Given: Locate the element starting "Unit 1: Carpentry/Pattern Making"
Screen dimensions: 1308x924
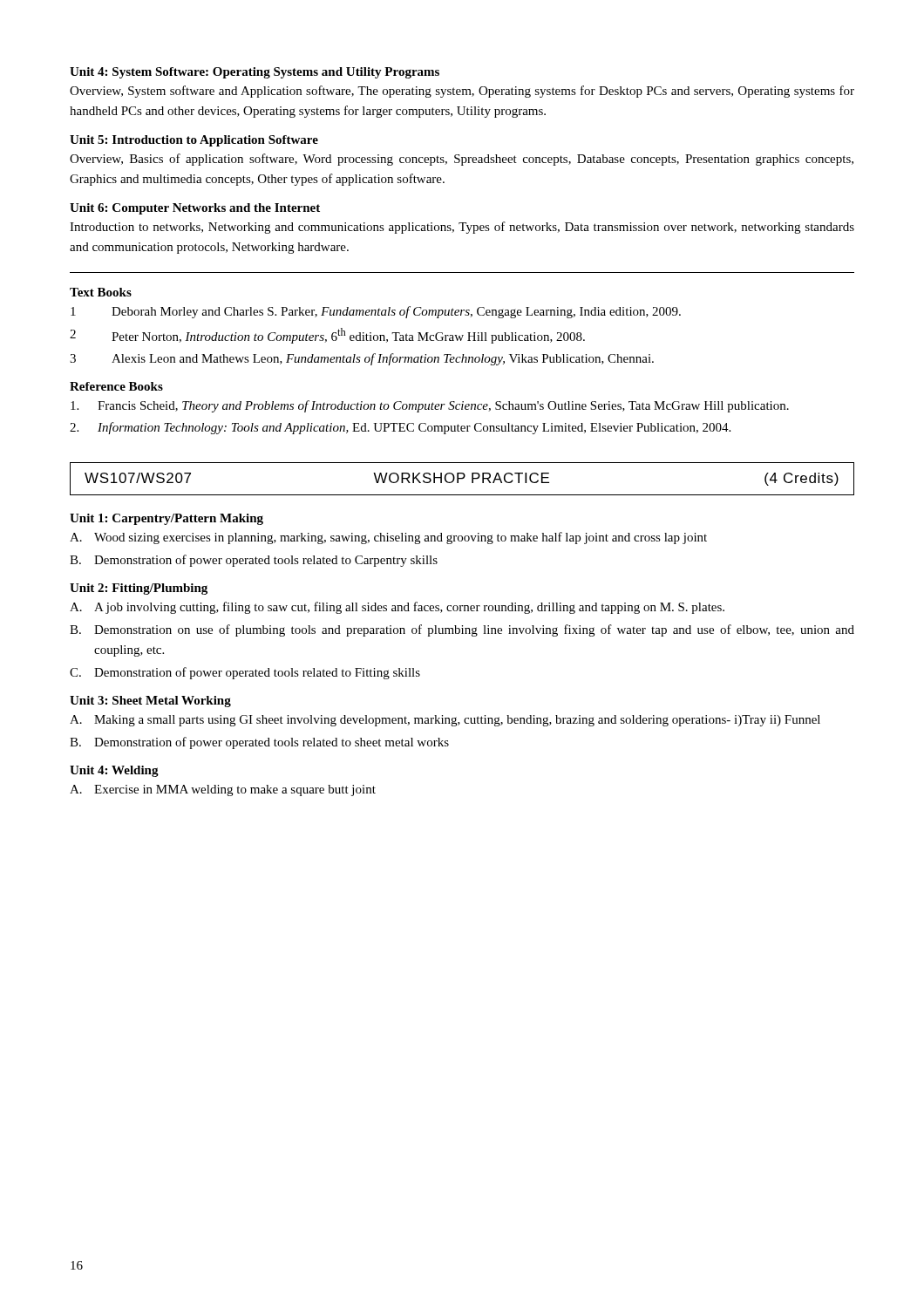Looking at the screenshot, I should coord(167,518).
